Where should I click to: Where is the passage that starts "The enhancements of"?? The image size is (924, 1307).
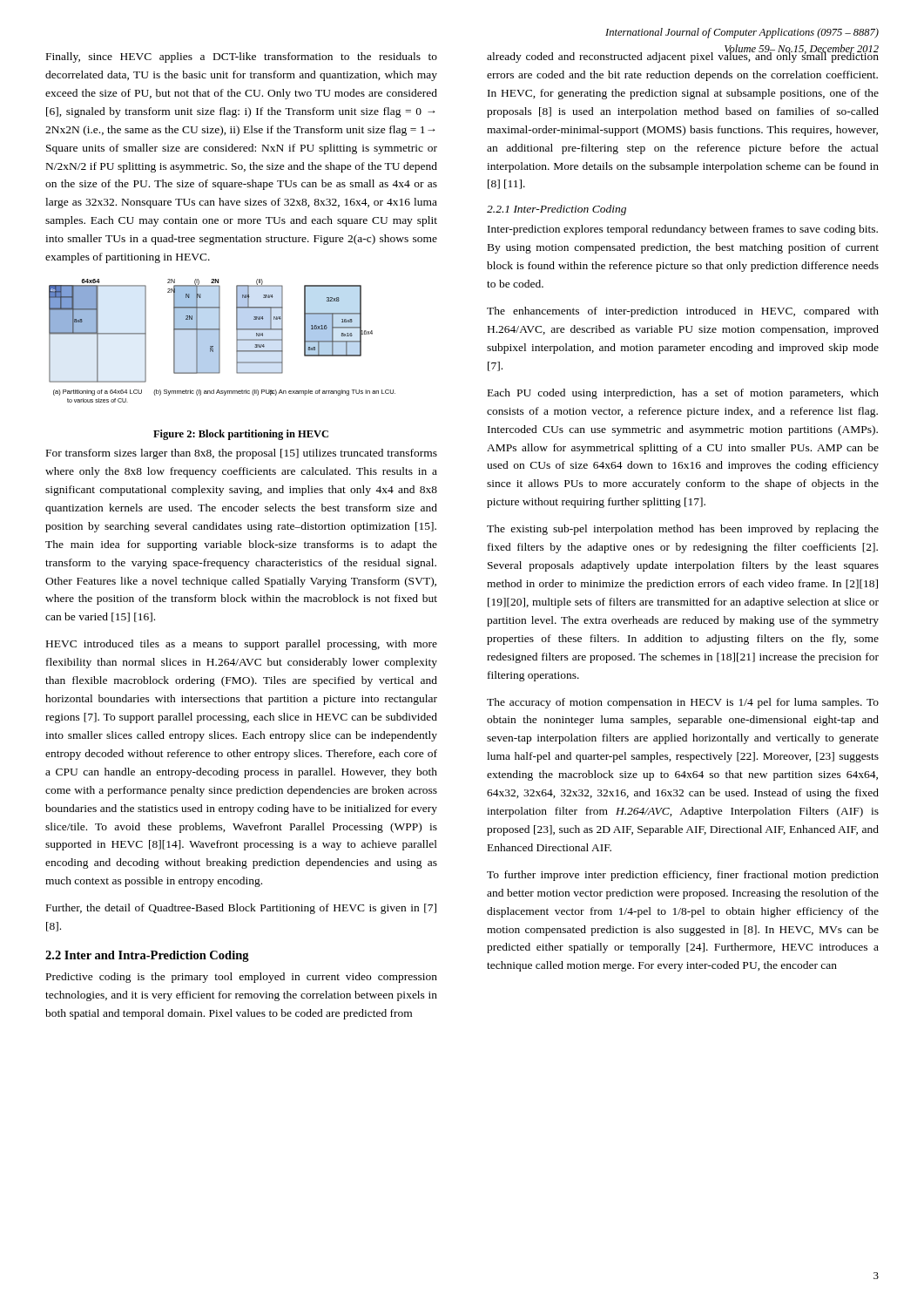coord(683,338)
